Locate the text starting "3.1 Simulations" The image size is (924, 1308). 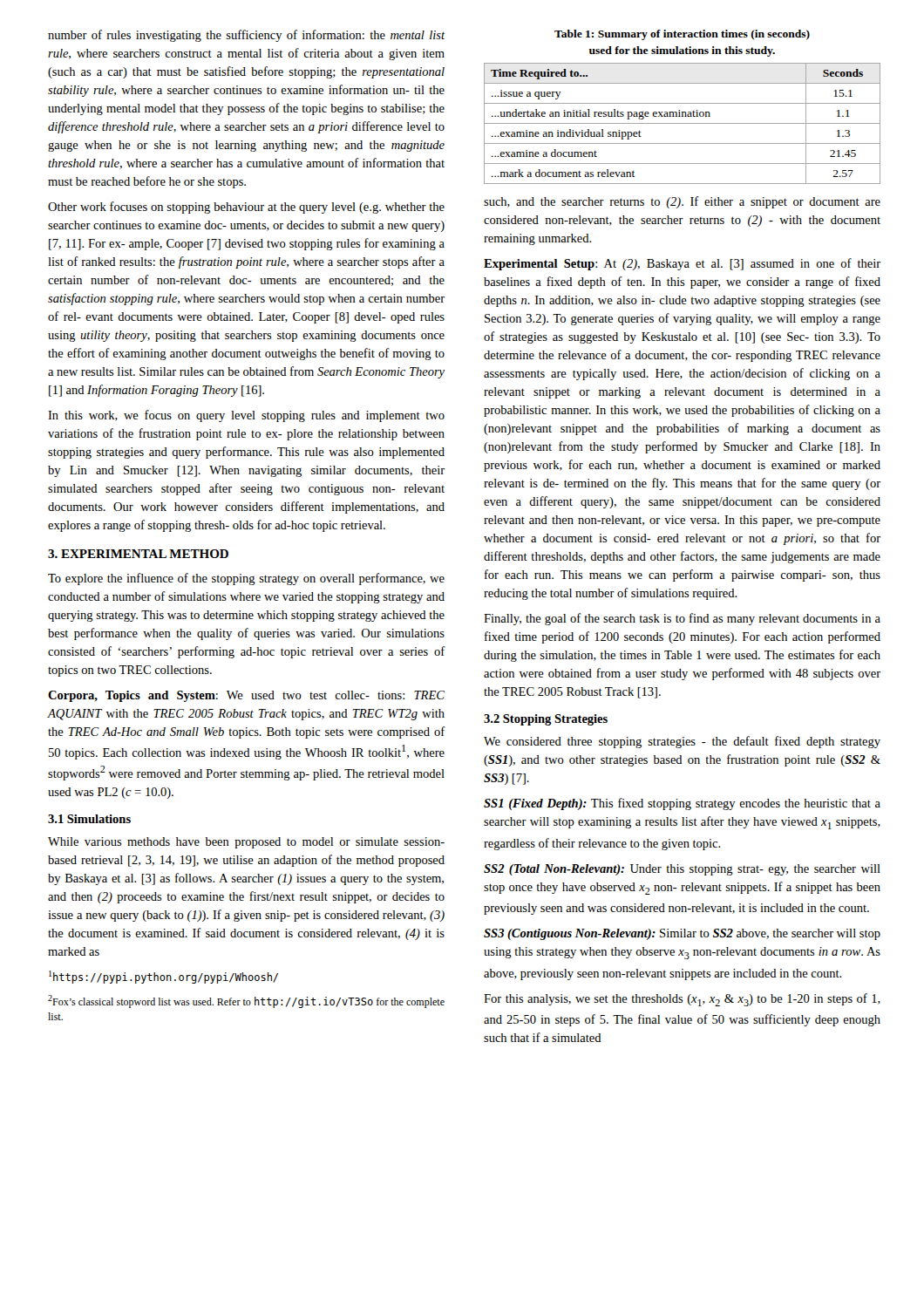pos(89,819)
